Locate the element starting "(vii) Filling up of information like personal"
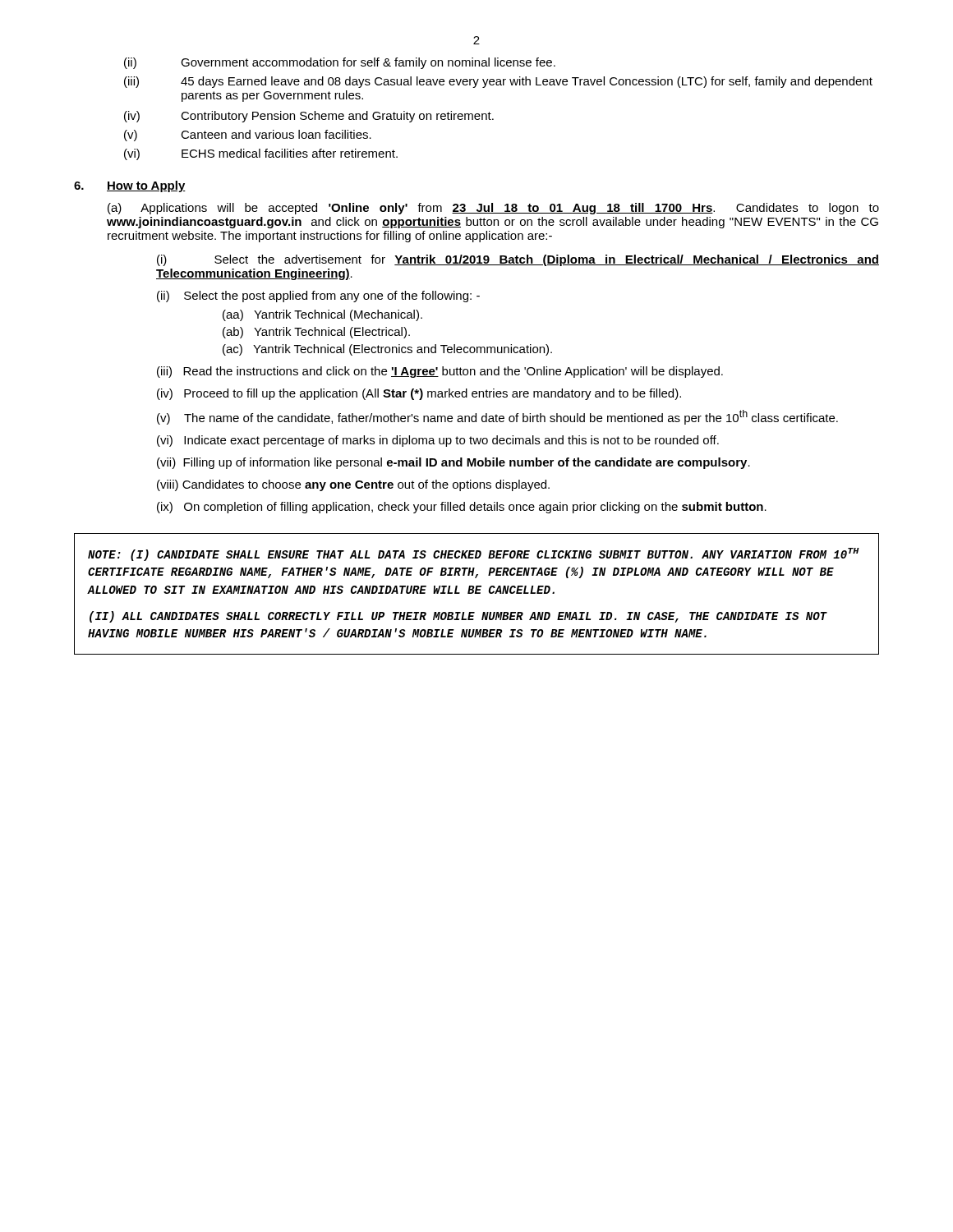This screenshot has height=1232, width=953. click(453, 462)
